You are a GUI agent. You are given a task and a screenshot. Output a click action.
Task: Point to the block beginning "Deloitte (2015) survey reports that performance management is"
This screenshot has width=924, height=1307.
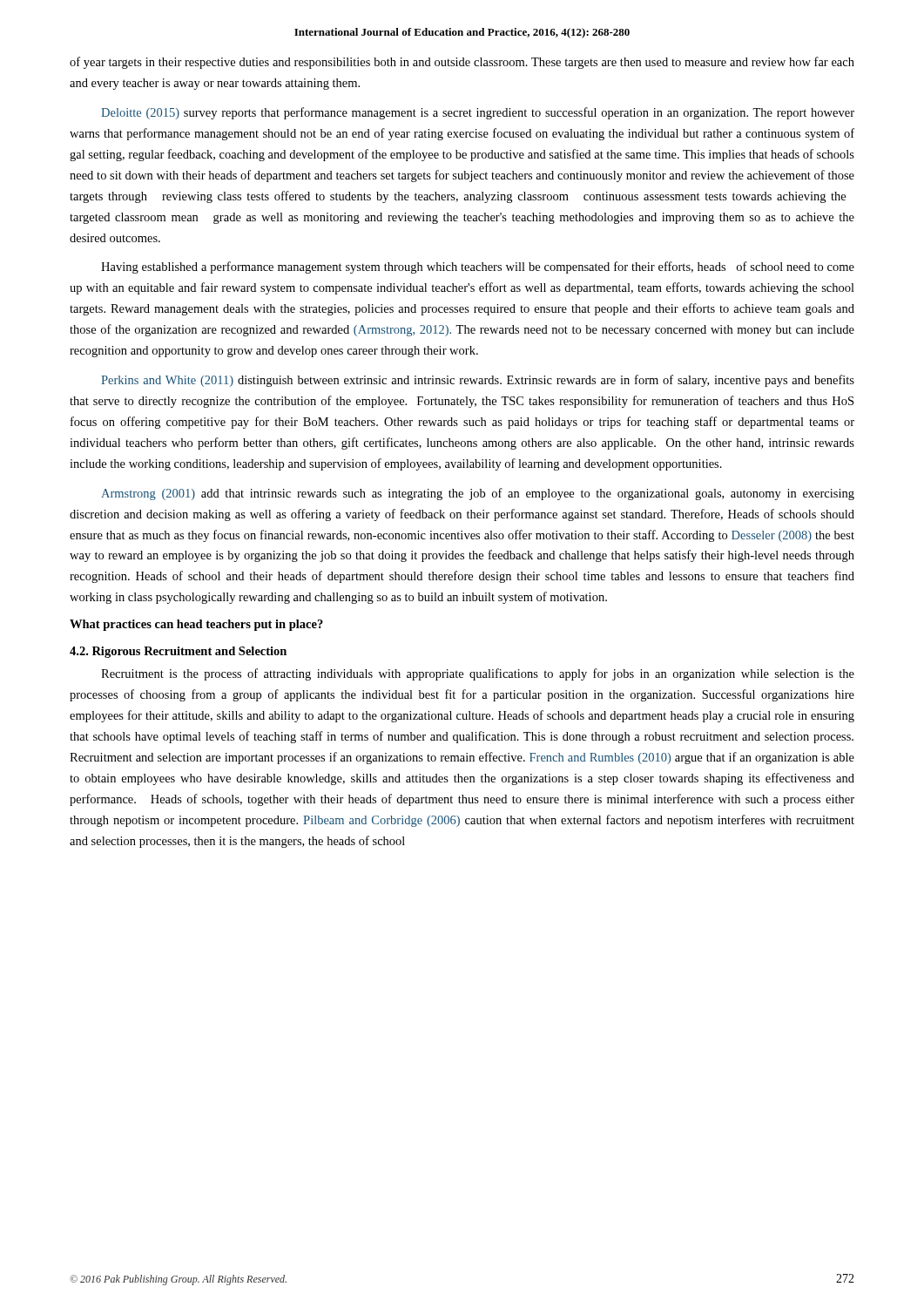[462, 175]
